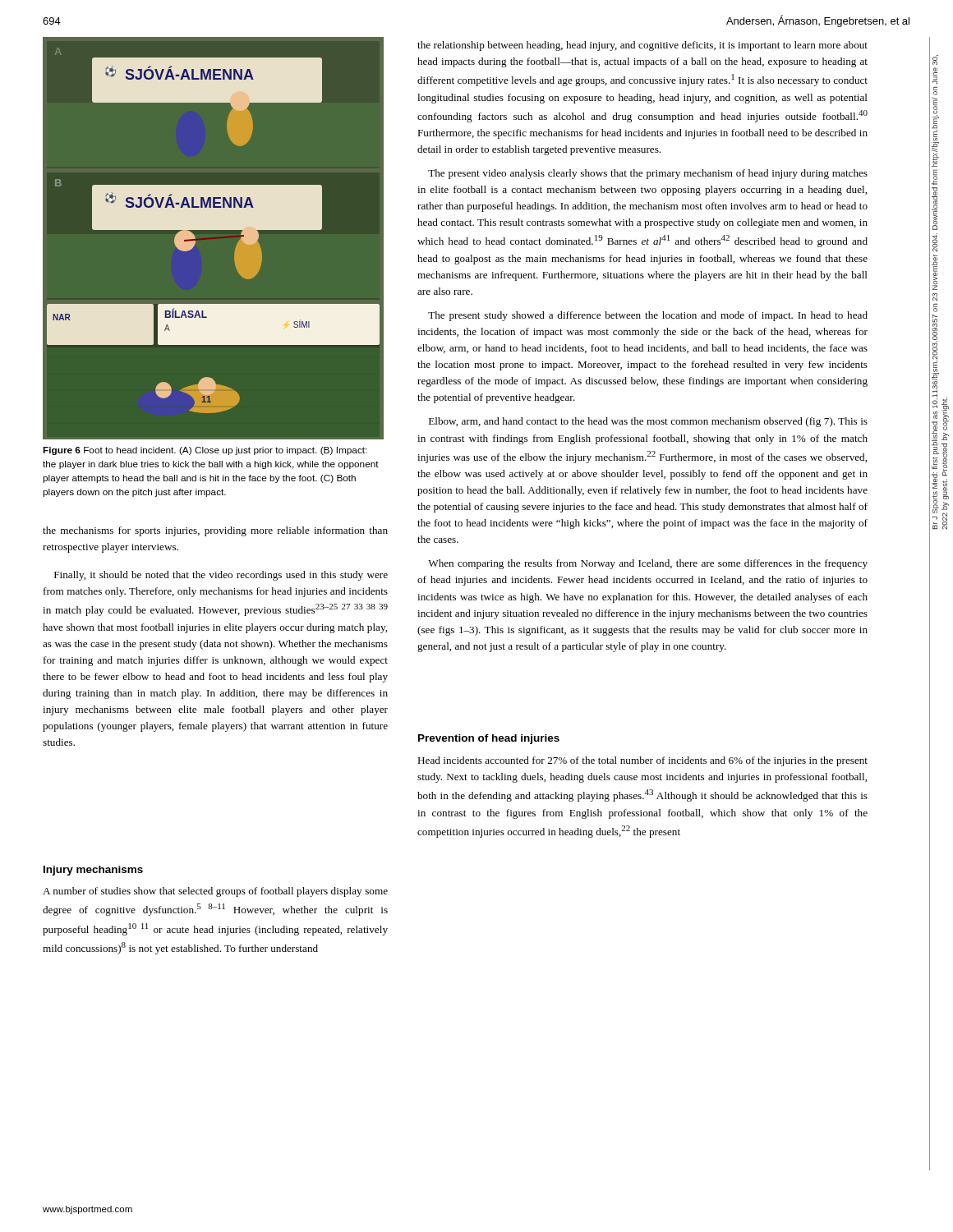Find the block on this page that starts "the mechanisms for sports injuries, providing more reliable"
The height and width of the screenshot is (1232, 953).
point(215,538)
